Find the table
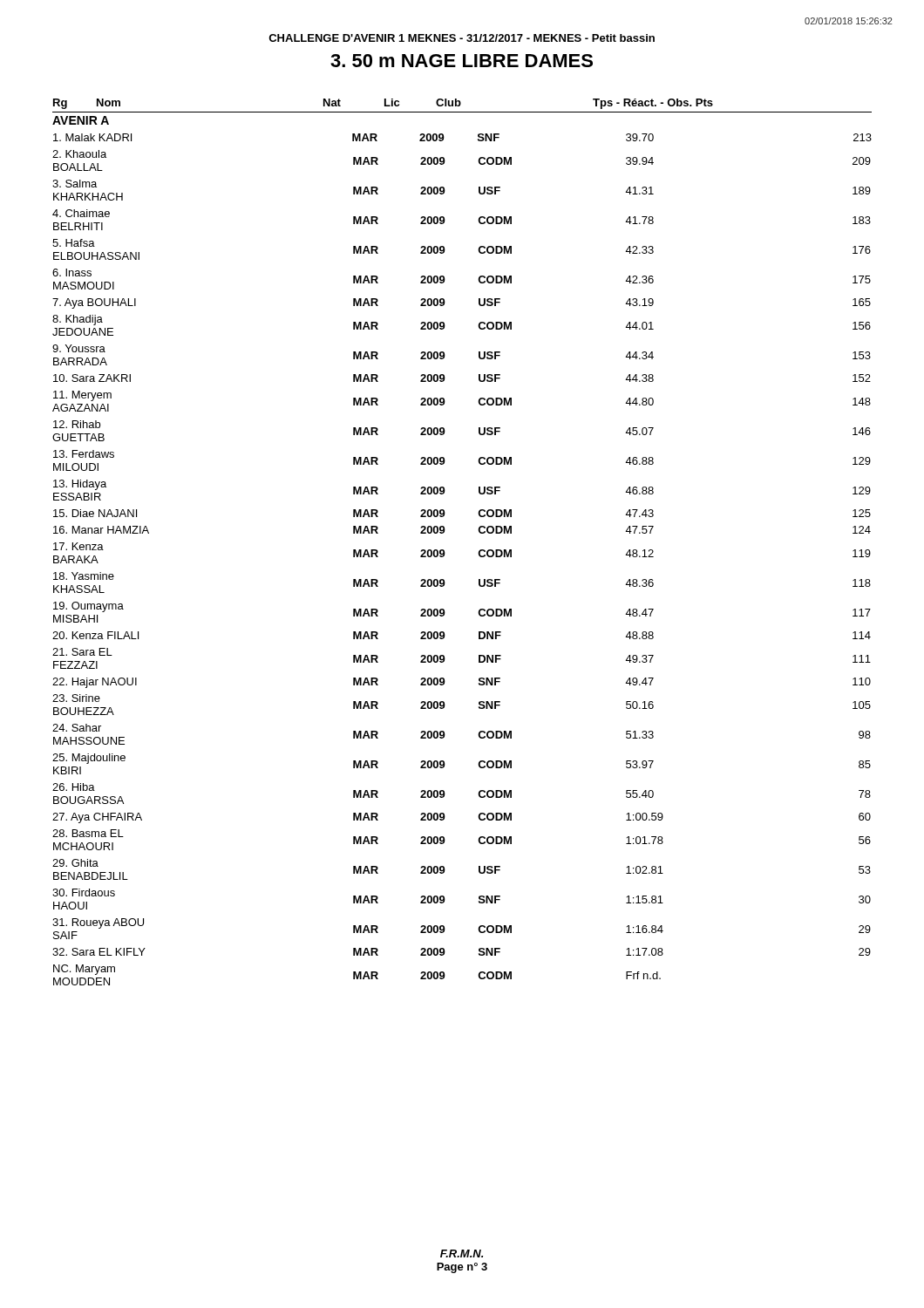 462,559
